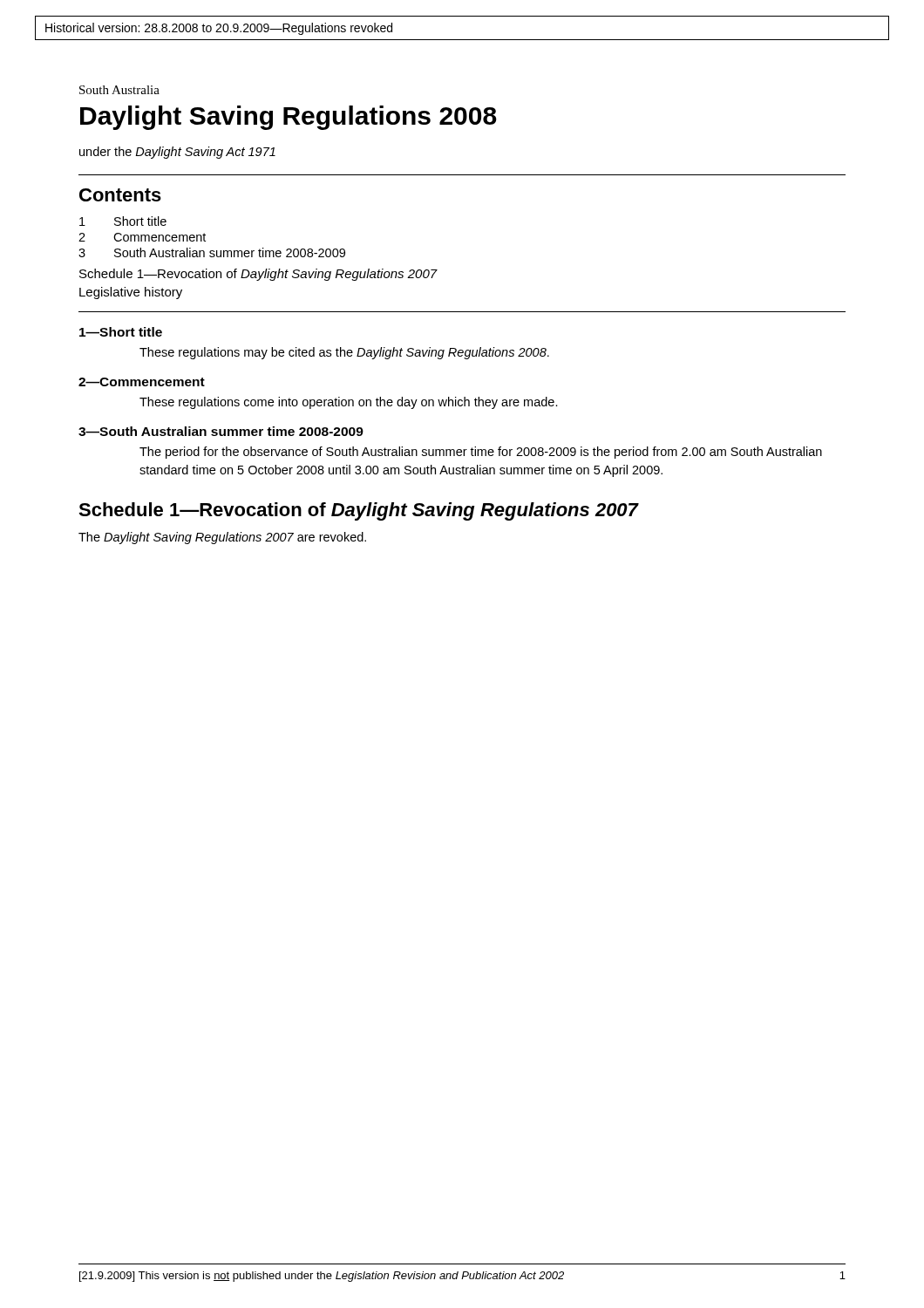Click on the text block with the text "The period for the observance"
924x1308 pixels.
pyautogui.click(x=481, y=461)
